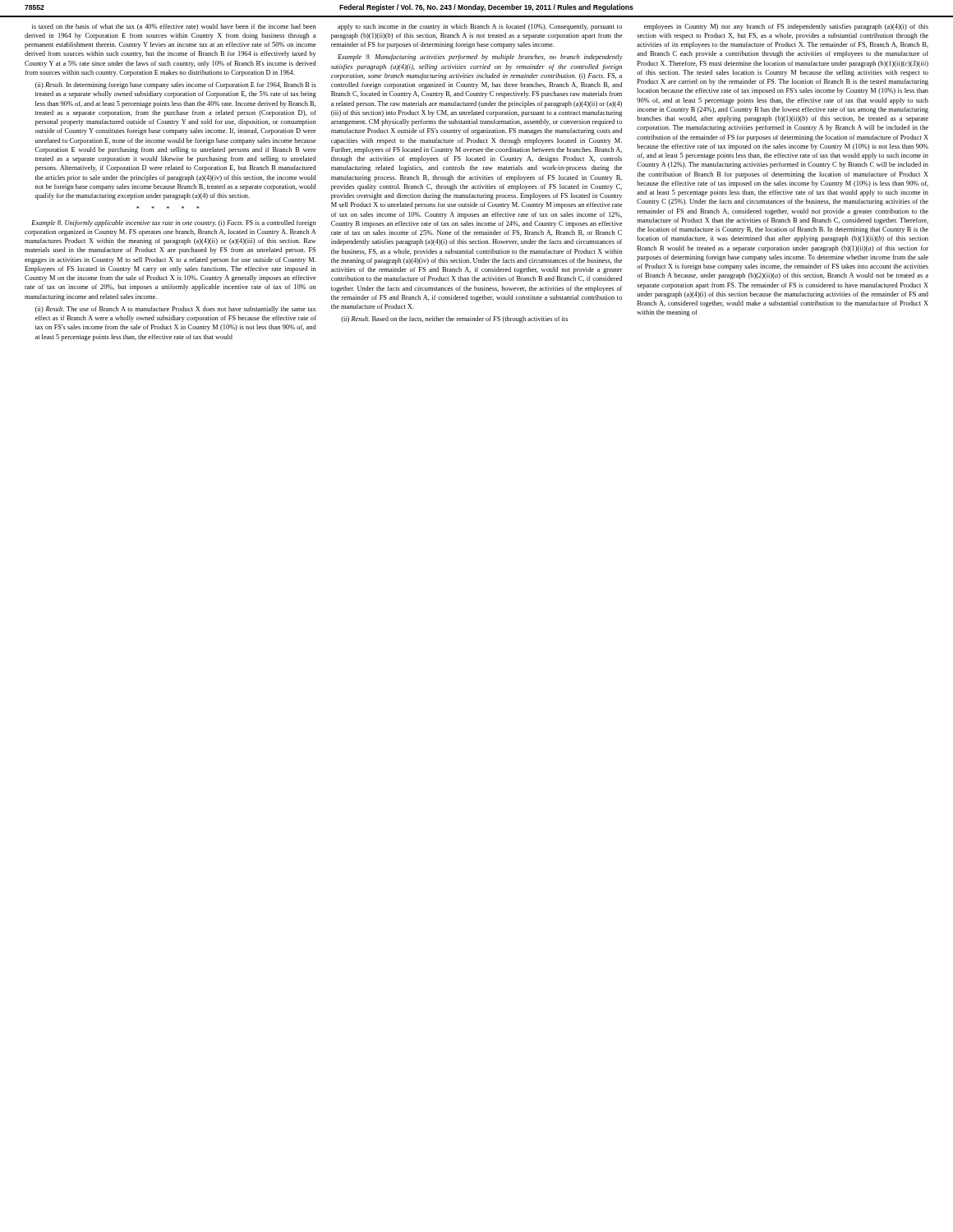Image resolution: width=953 pixels, height=1232 pixels.
Task: Locate the block of text that opens with "(ii) Result. In determining"
Action: [170, 141]
